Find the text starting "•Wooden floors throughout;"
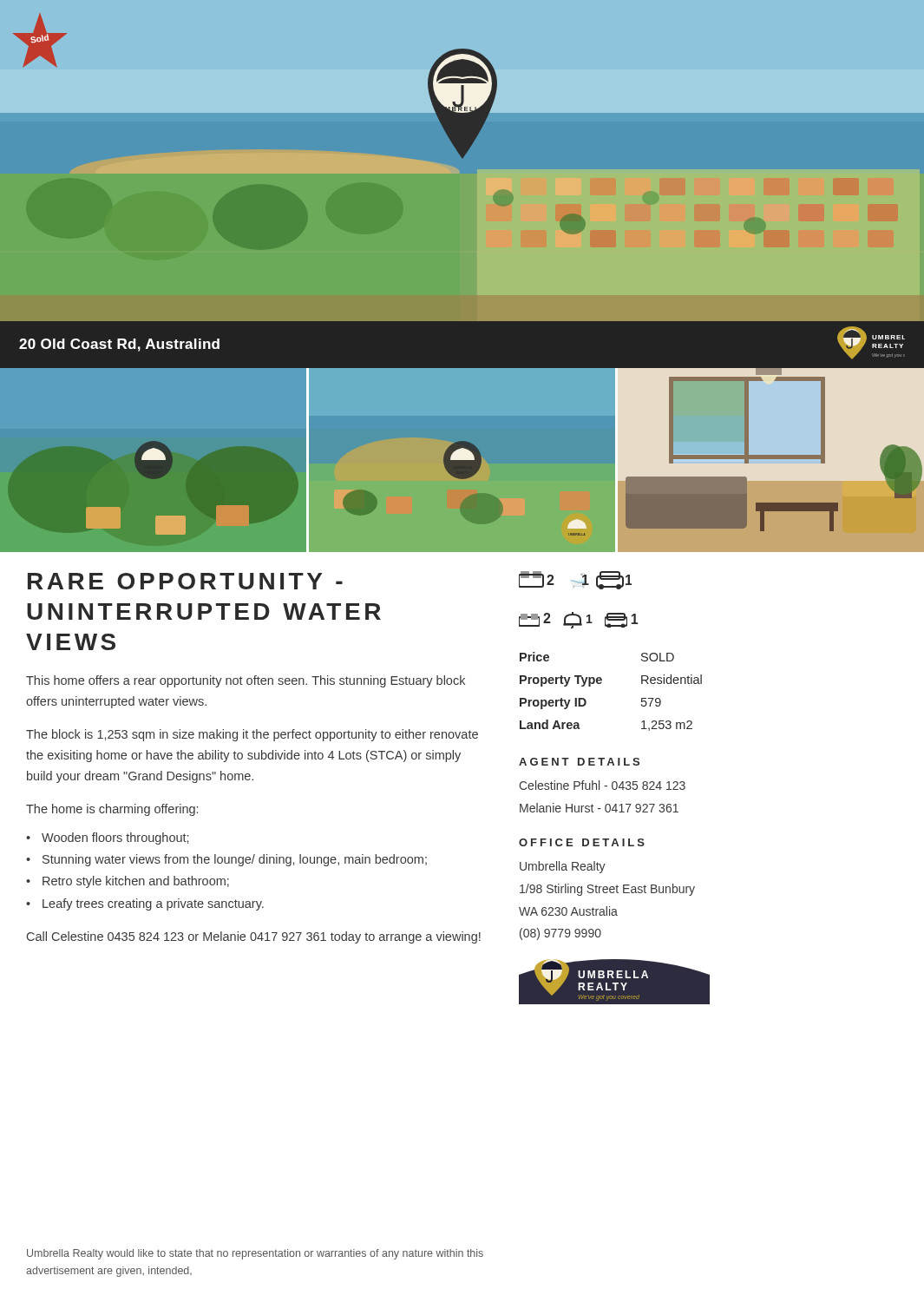This screenshot has width=924, height=1302. 108,838
